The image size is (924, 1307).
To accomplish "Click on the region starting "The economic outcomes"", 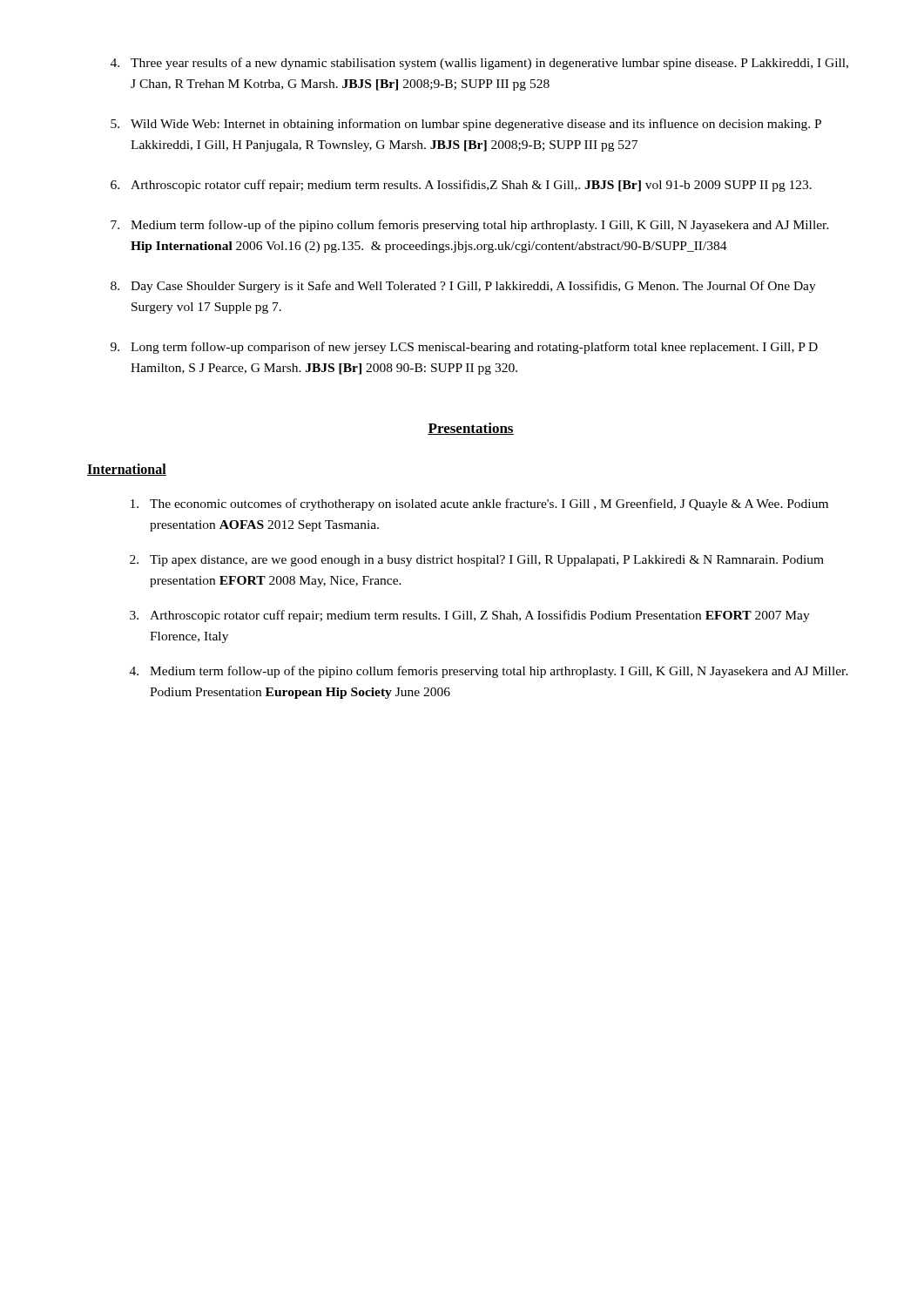I will click(x=484, y=514).
